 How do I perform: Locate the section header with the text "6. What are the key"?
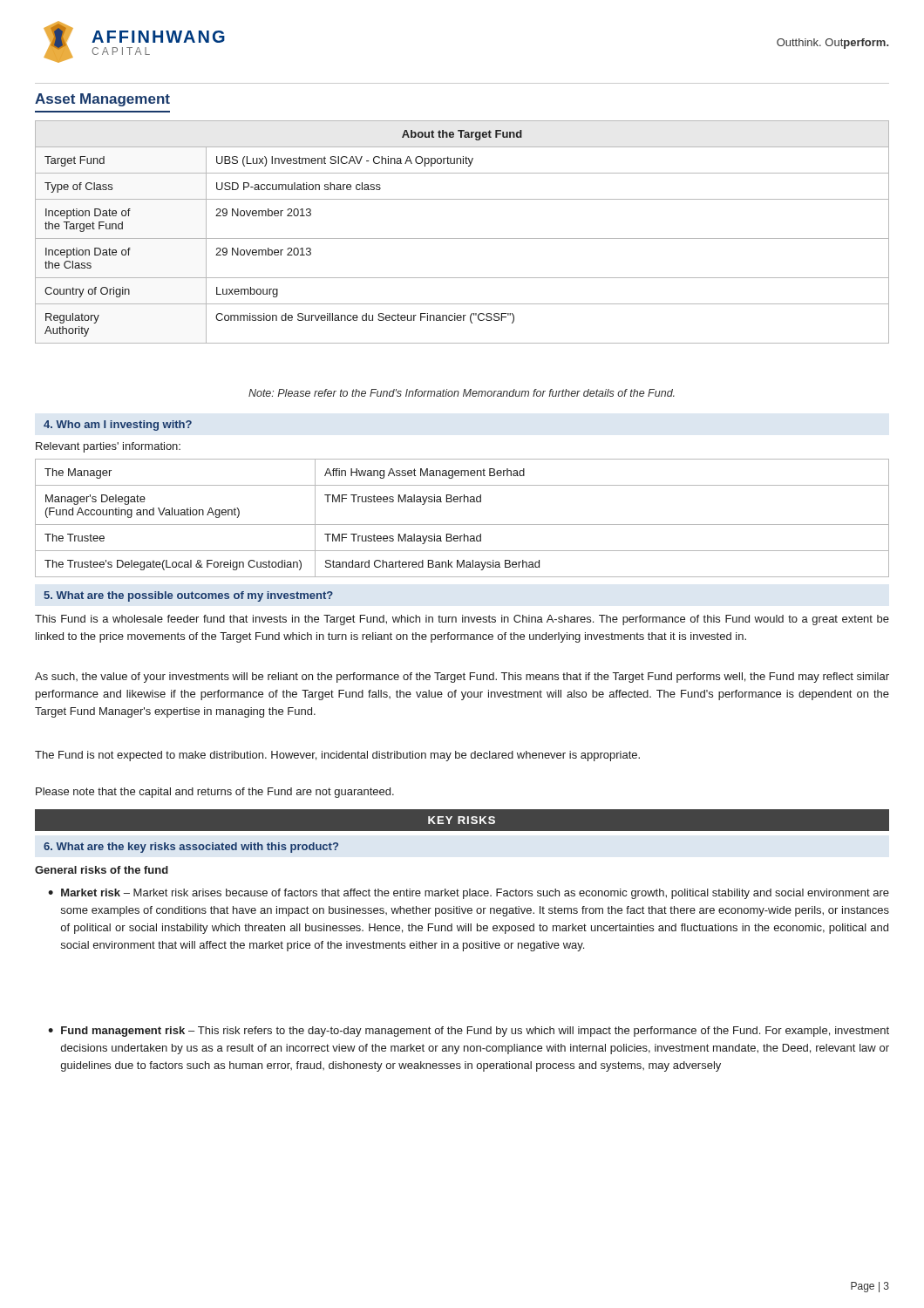click(191, 846)
